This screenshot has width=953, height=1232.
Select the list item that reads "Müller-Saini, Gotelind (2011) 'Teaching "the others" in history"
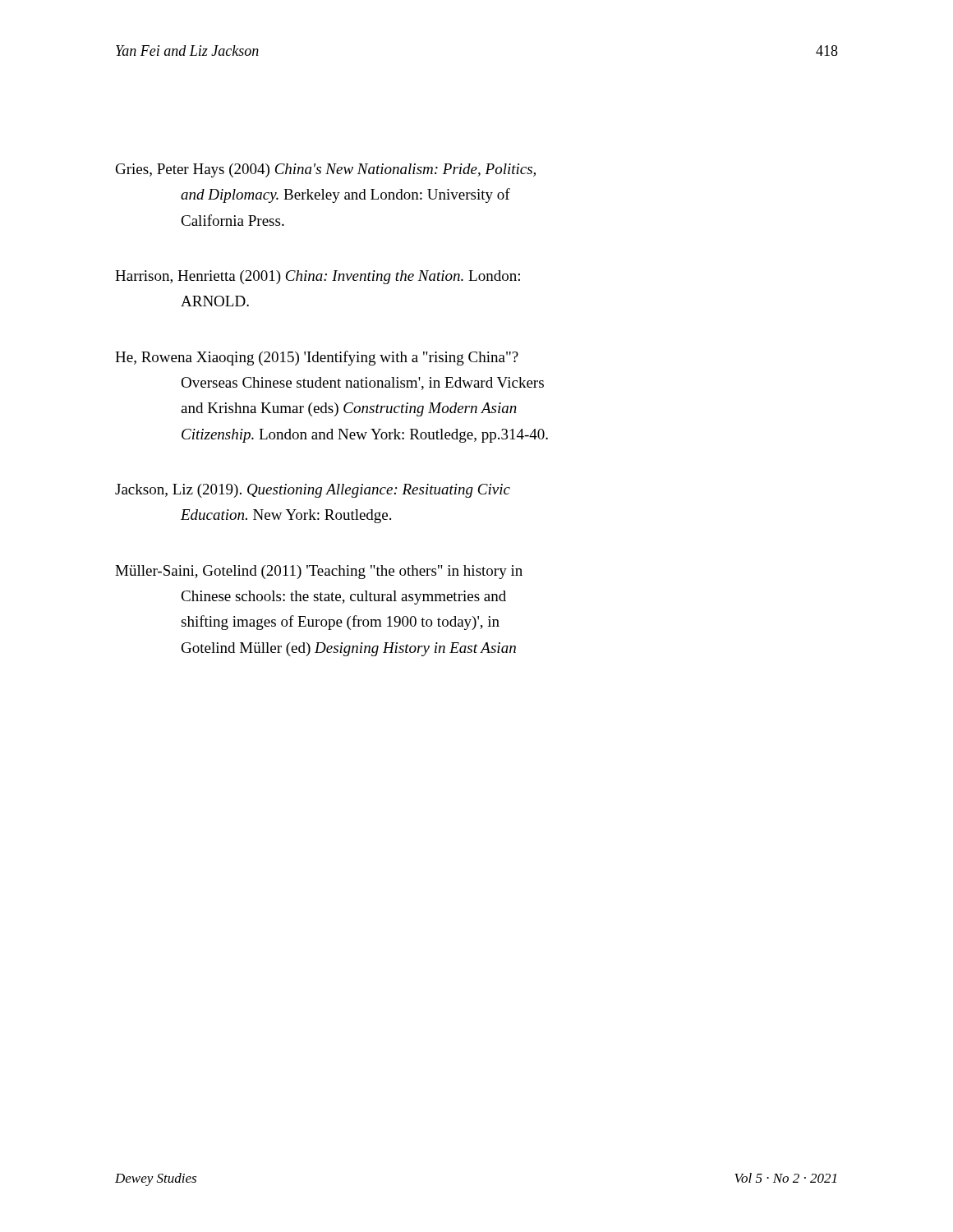pos(476,609)
